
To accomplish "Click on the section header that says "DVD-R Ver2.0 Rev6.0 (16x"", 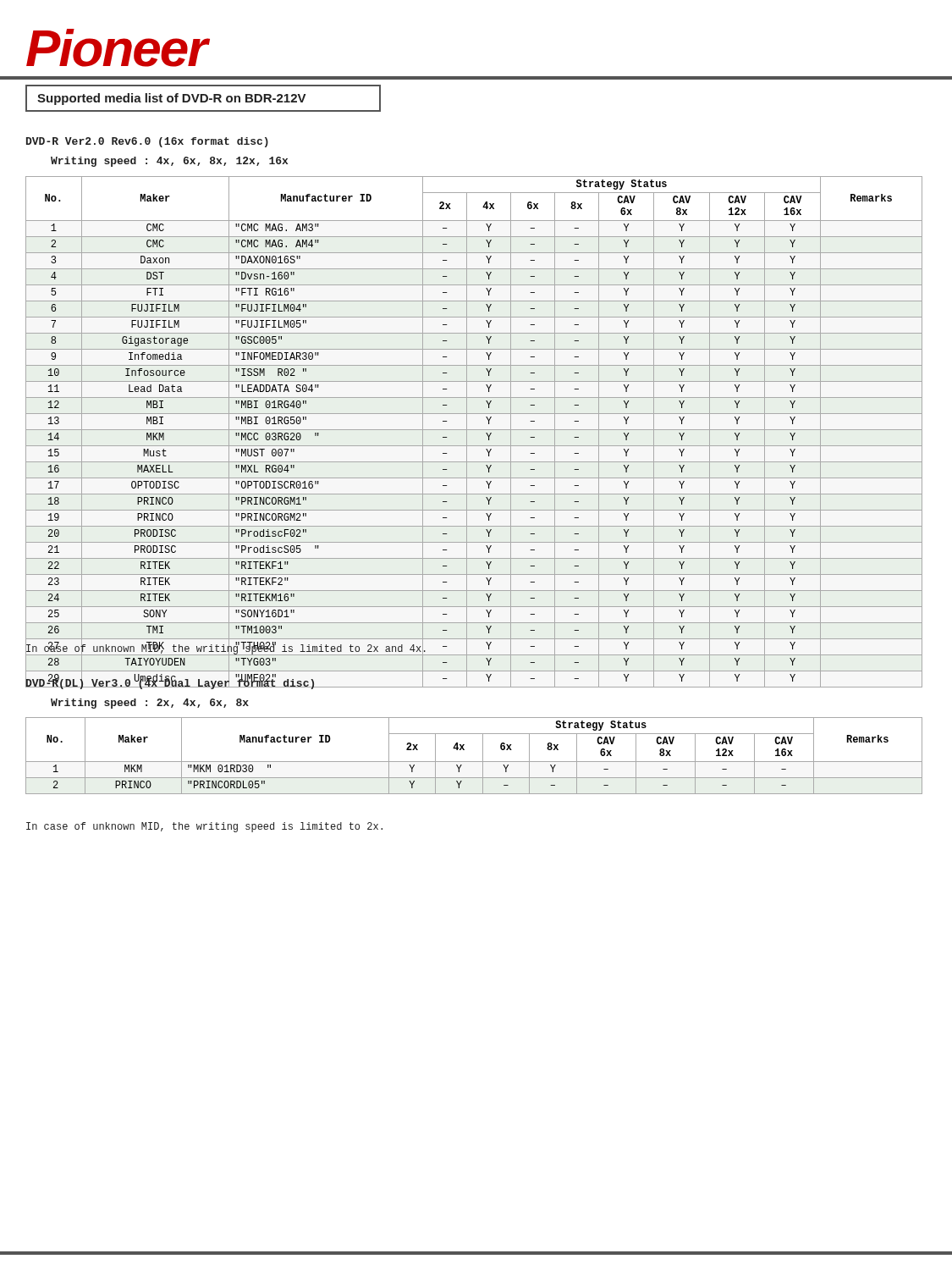I will point(148,142).
